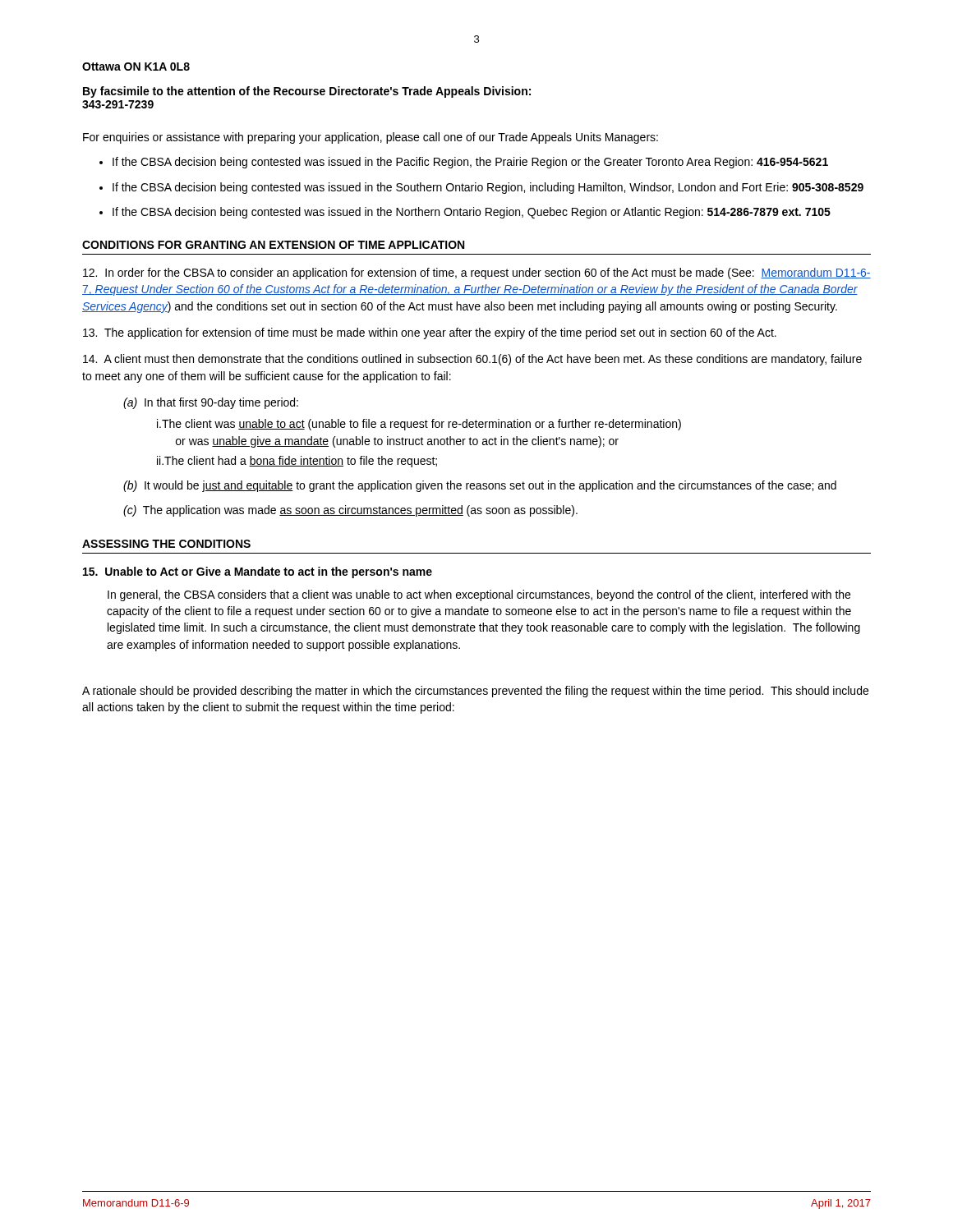Navigate to the block starting "In general, the CBSA"
The width and height of the screenshot is (953, 1232).
point(484,619)
